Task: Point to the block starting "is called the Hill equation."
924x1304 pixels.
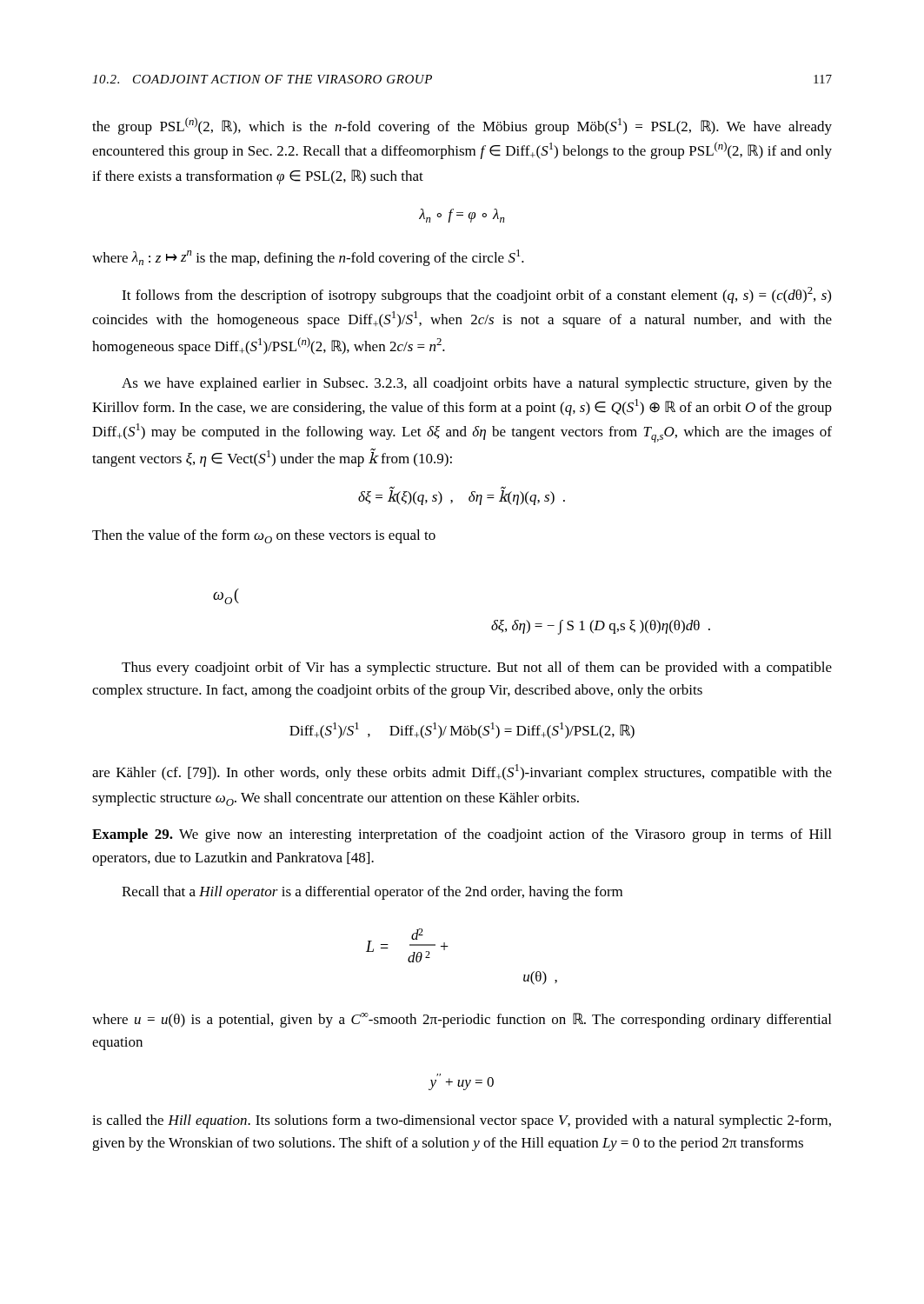Action: [x=462, y=1132]
